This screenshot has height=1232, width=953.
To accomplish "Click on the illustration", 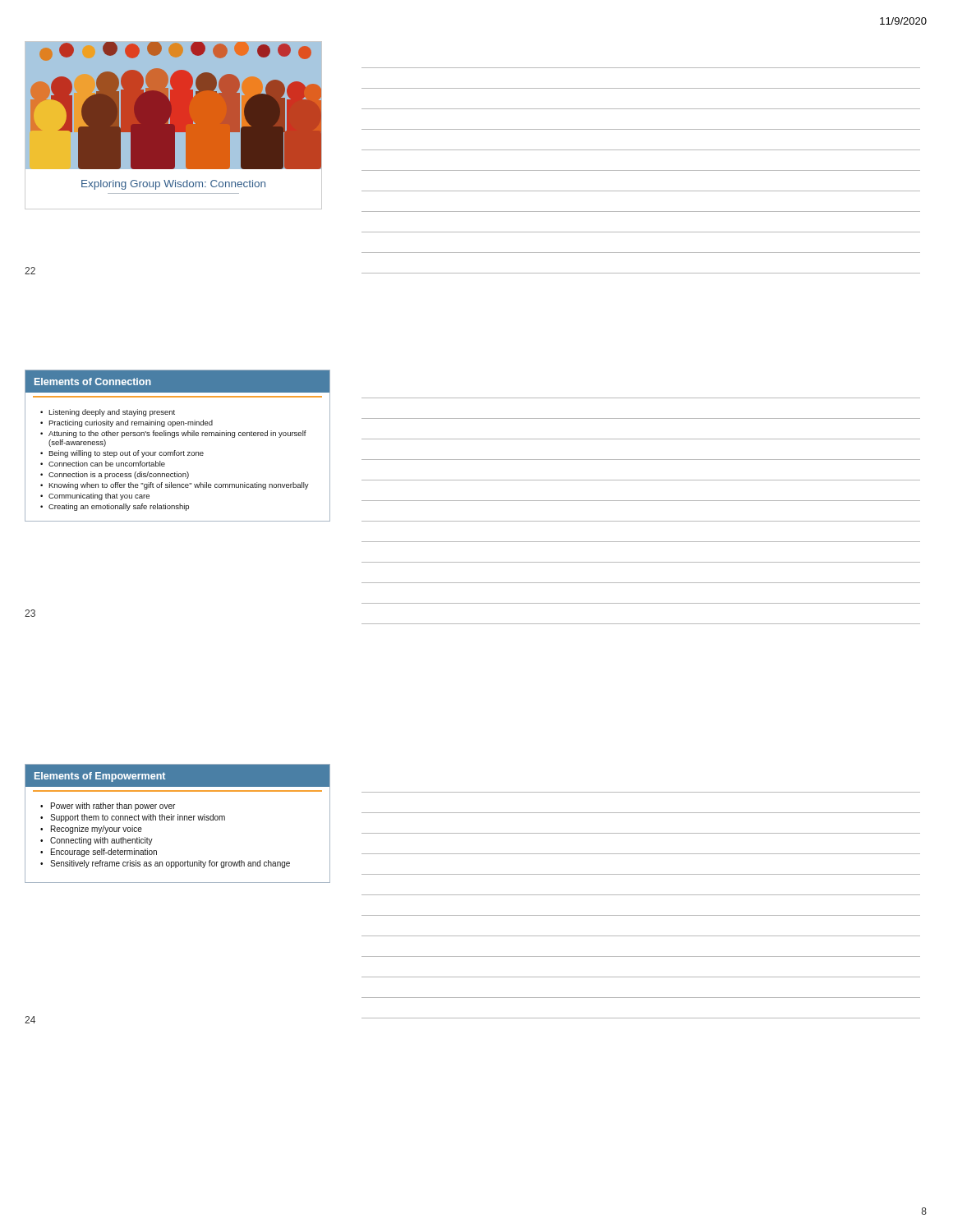I will (173, 125).
